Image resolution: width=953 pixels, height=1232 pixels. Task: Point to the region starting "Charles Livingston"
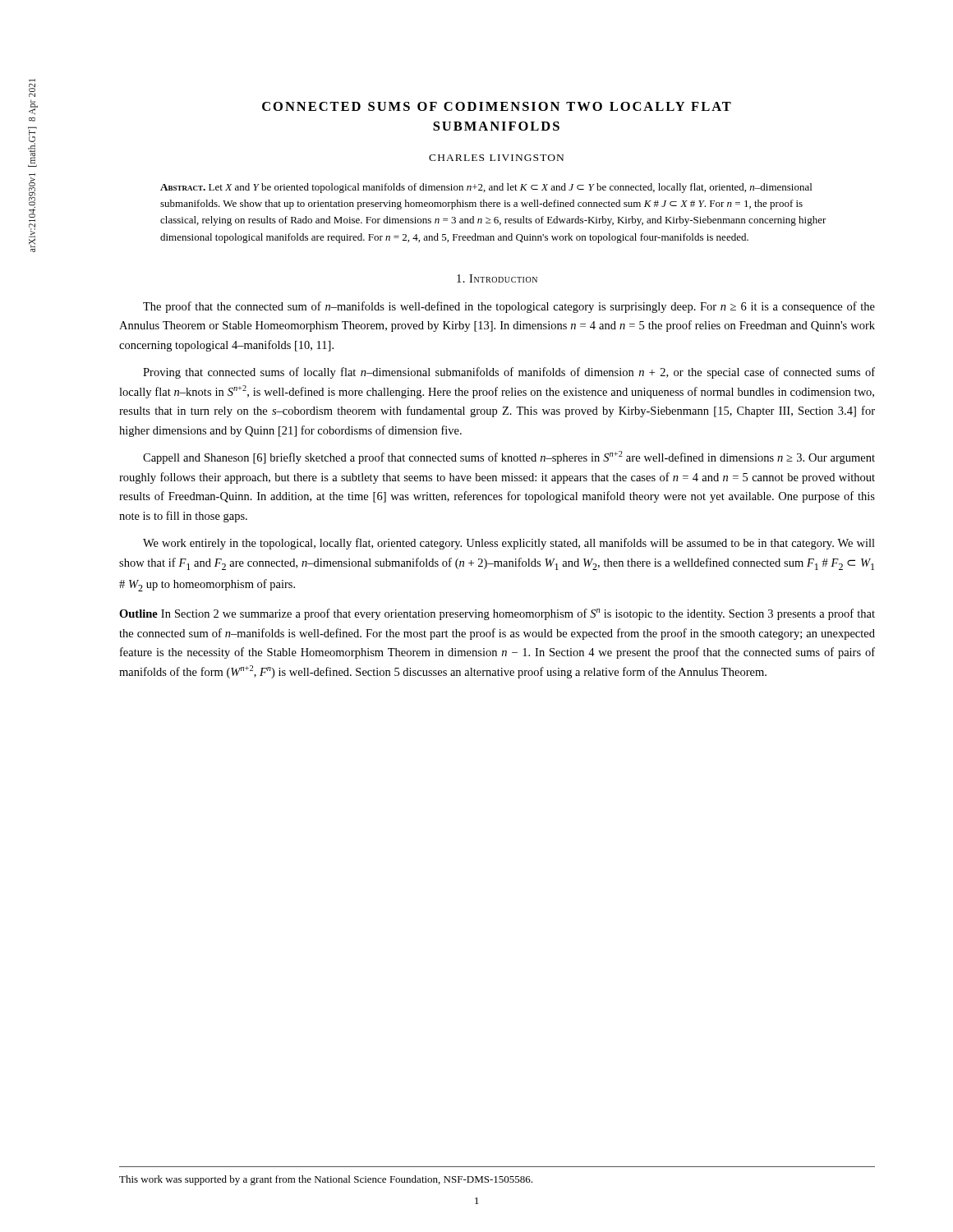497,157
